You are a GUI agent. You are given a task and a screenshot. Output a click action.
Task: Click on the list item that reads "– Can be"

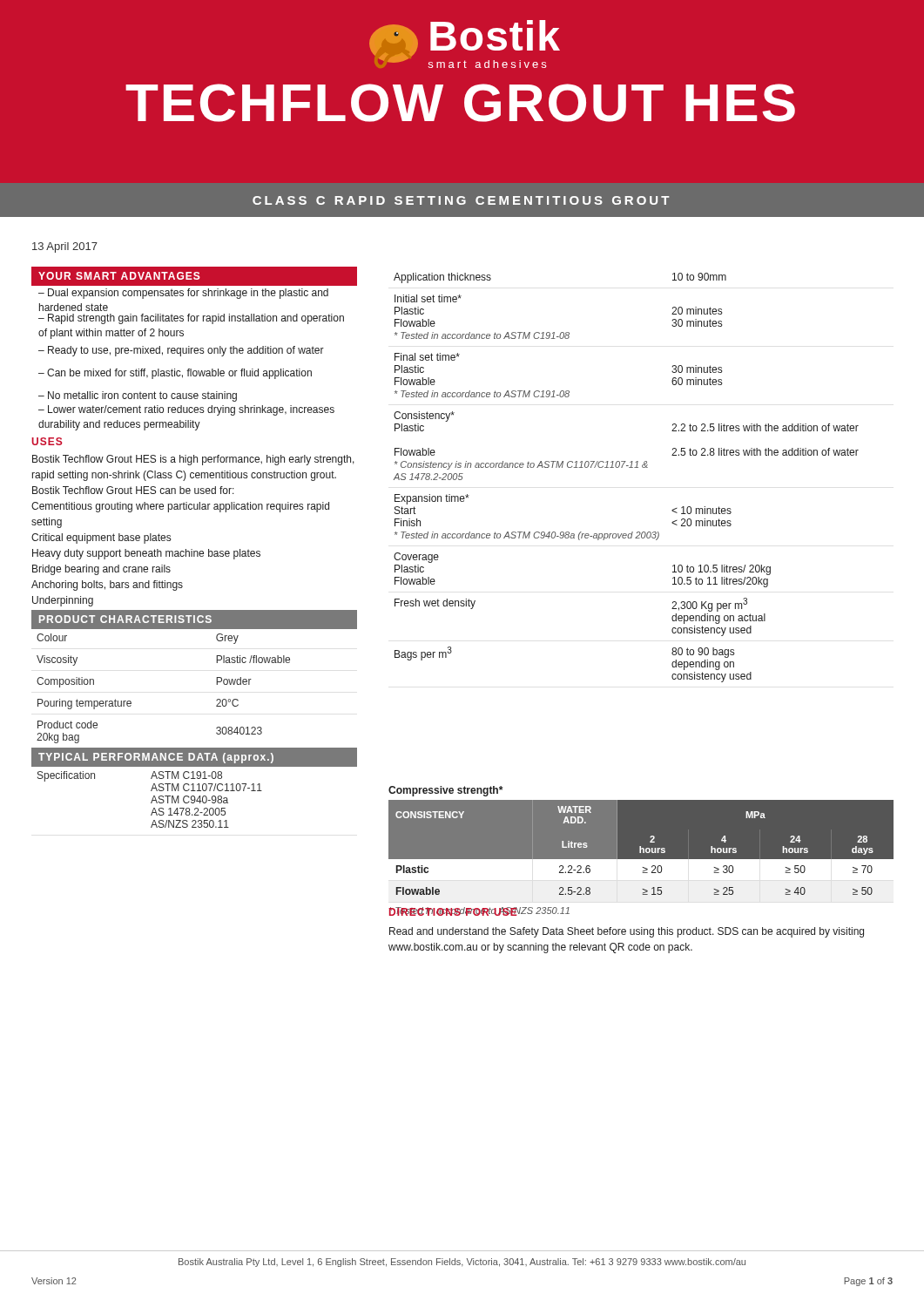[175, 373]
